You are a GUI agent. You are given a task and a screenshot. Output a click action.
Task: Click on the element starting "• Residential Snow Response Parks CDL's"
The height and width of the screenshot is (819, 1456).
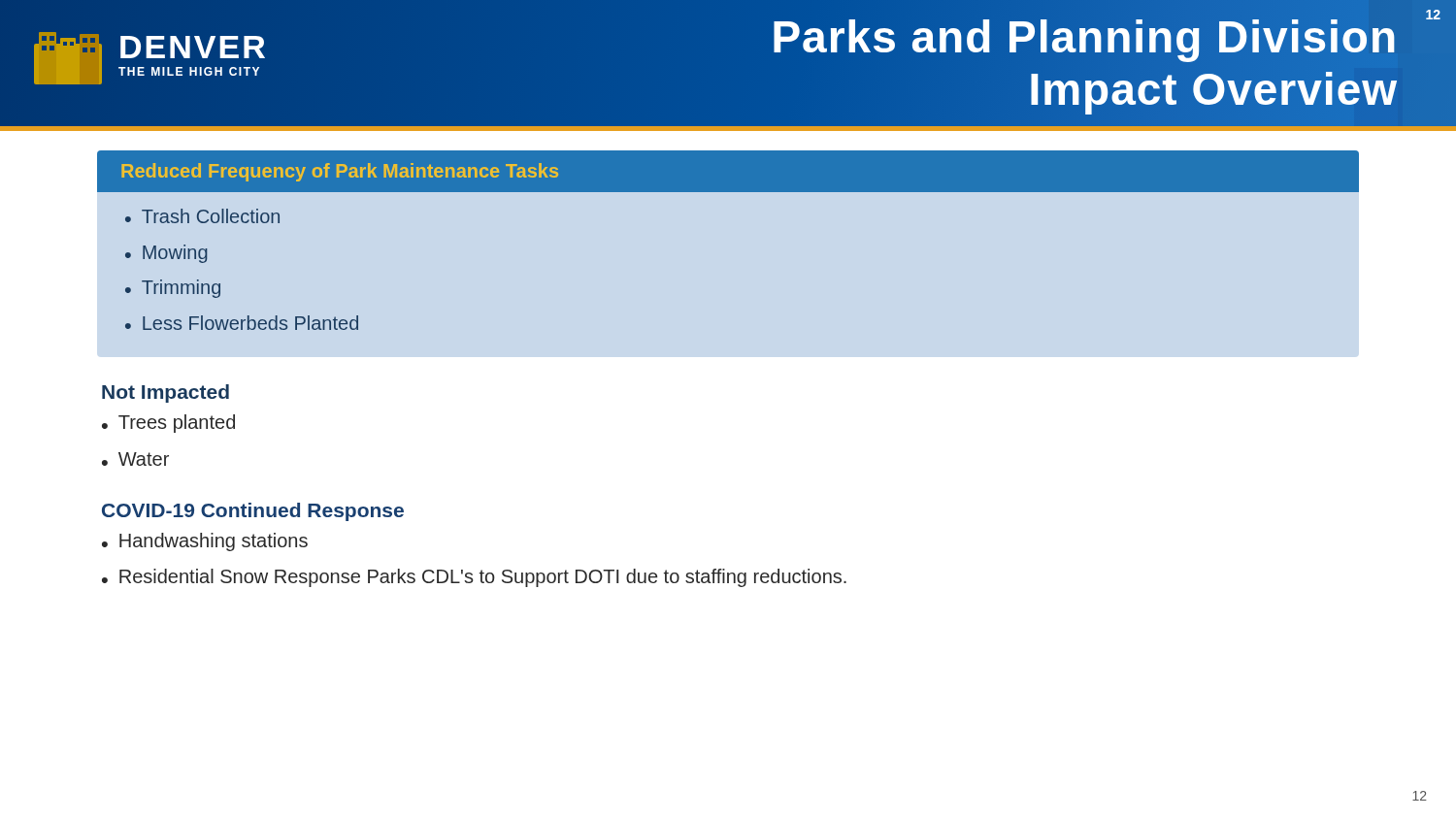(x=474, y=581)
